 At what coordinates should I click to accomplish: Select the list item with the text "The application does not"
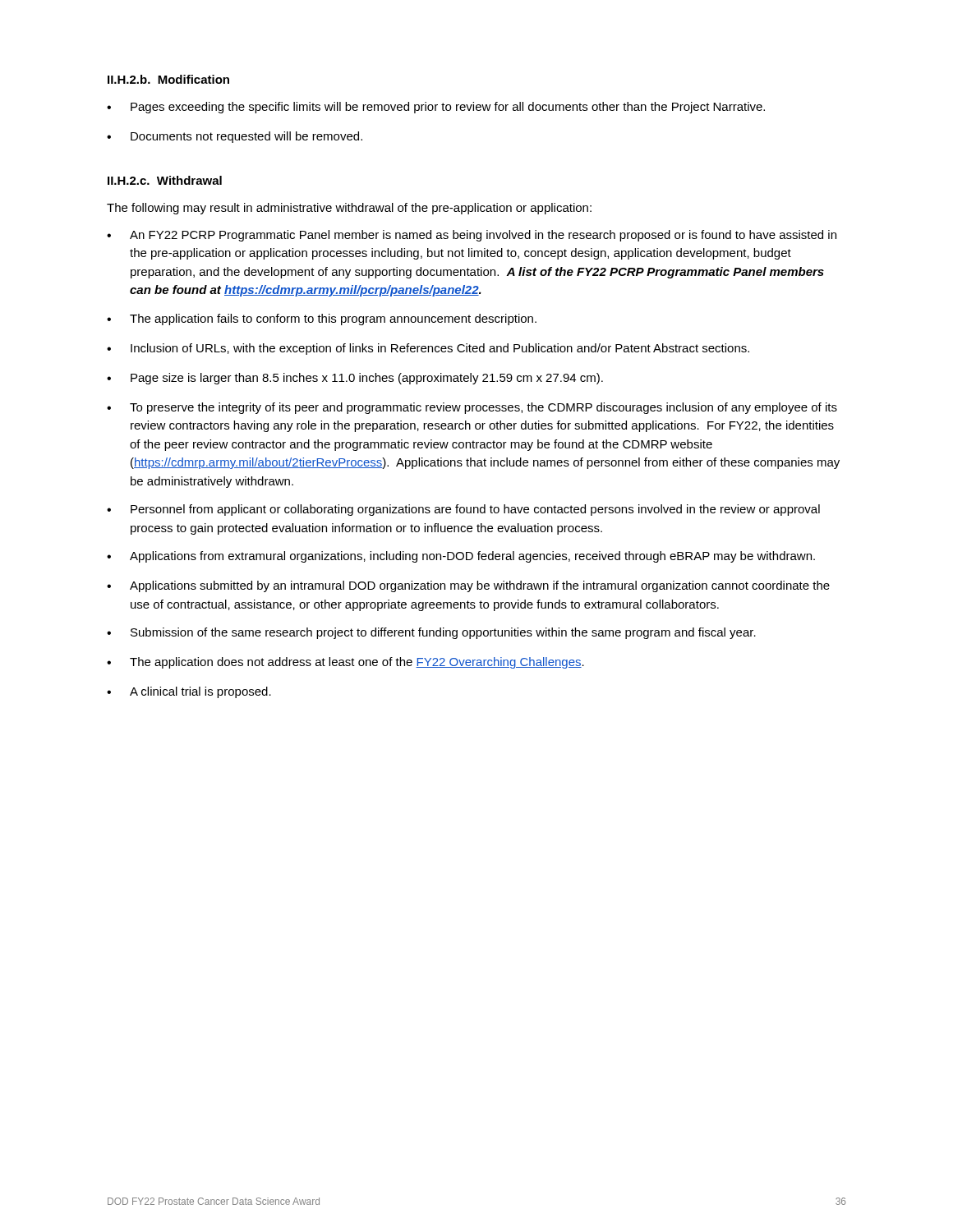(x=488, y=662)
